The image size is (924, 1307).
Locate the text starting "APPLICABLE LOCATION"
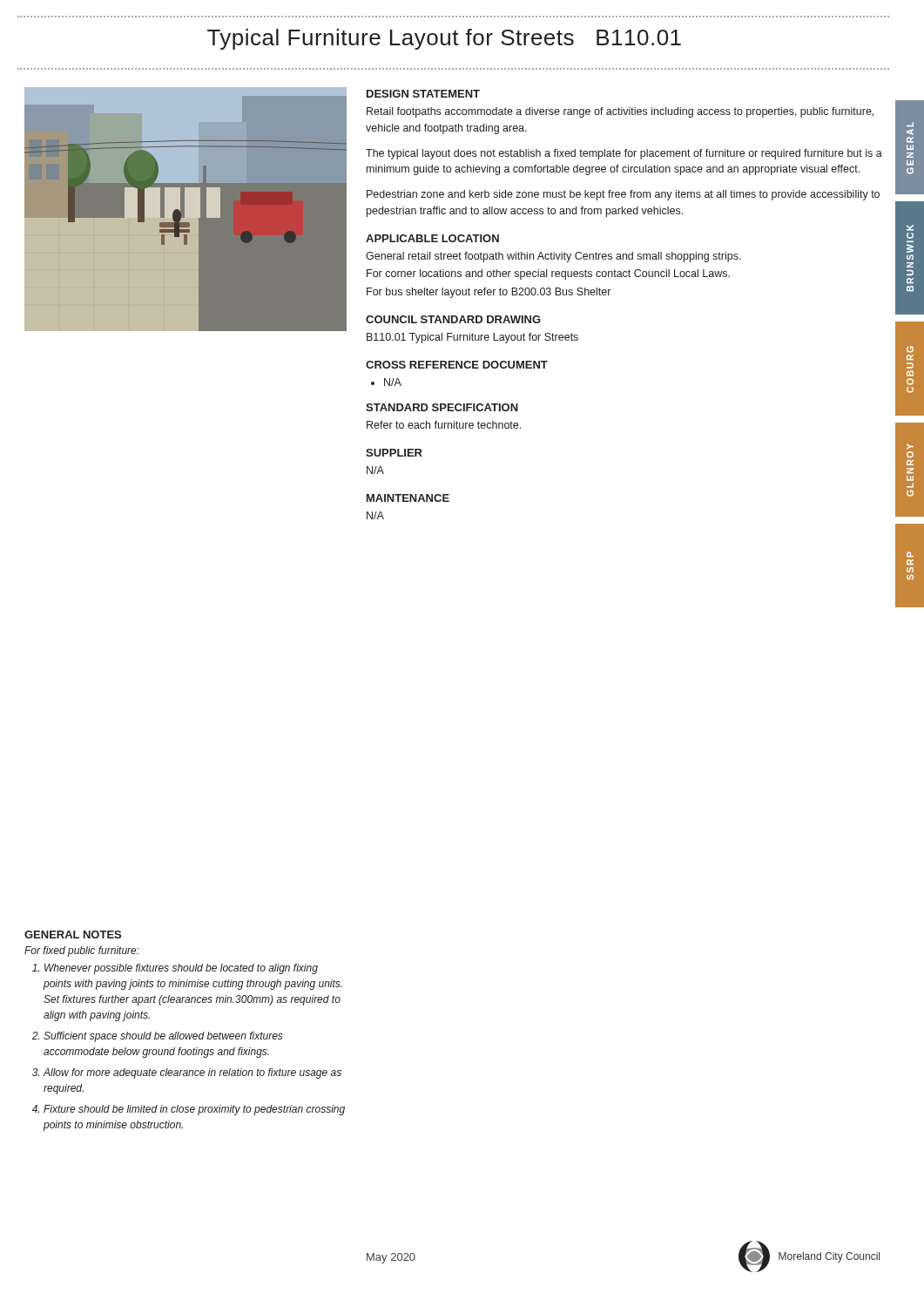433,238
